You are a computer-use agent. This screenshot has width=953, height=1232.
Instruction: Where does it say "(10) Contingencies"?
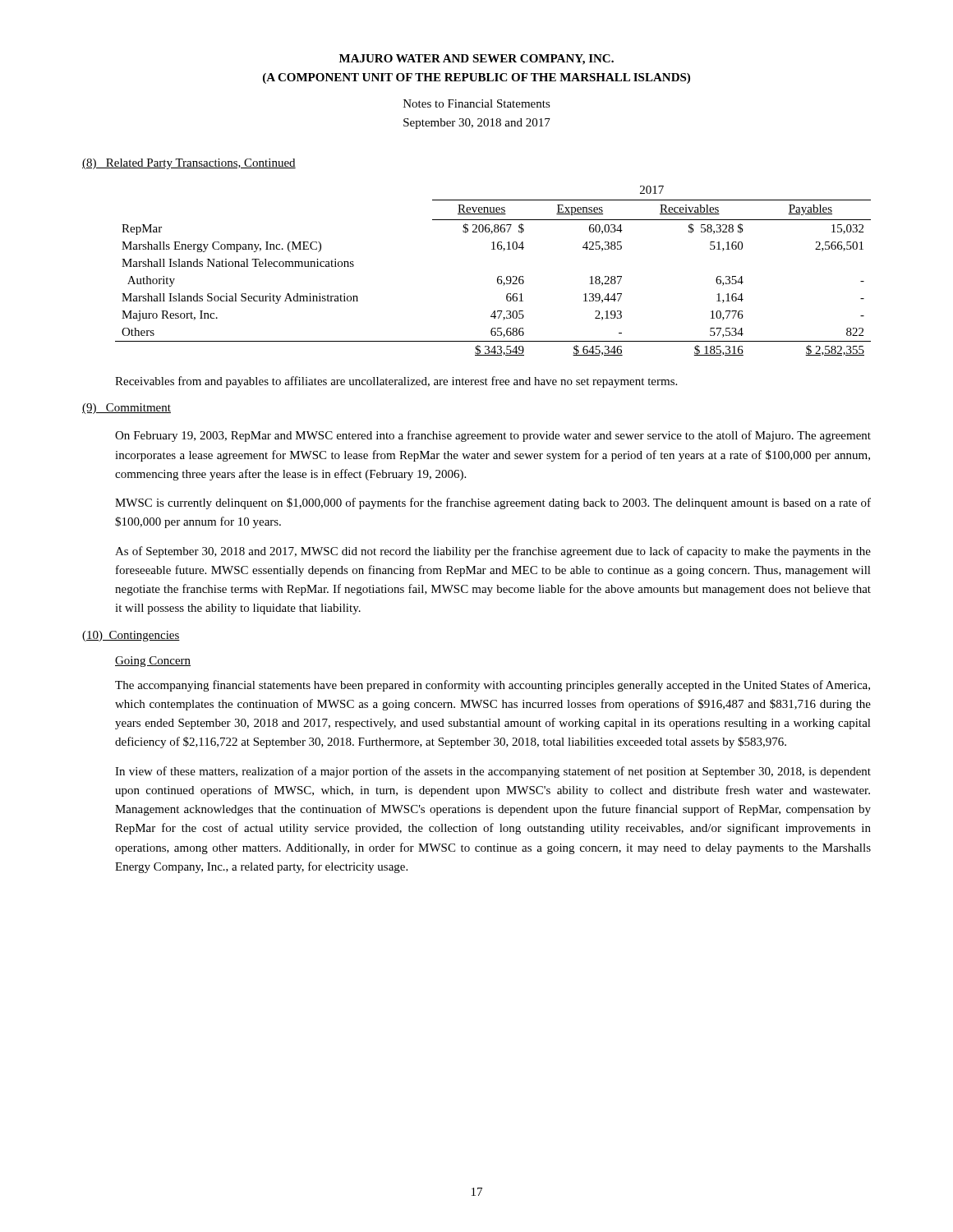[131, 634]
